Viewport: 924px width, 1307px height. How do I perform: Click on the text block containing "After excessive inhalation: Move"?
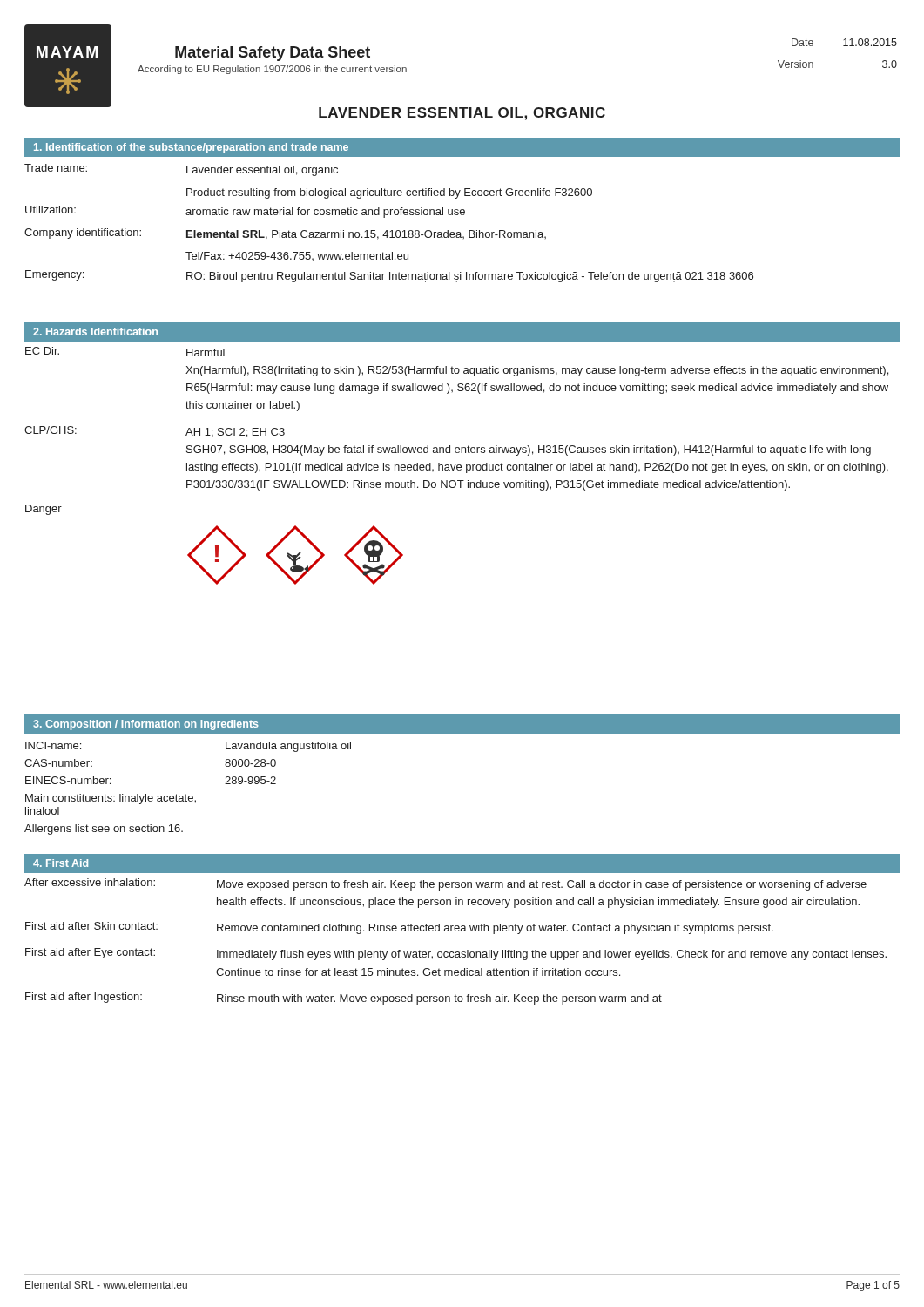click(x=462, y=941)
